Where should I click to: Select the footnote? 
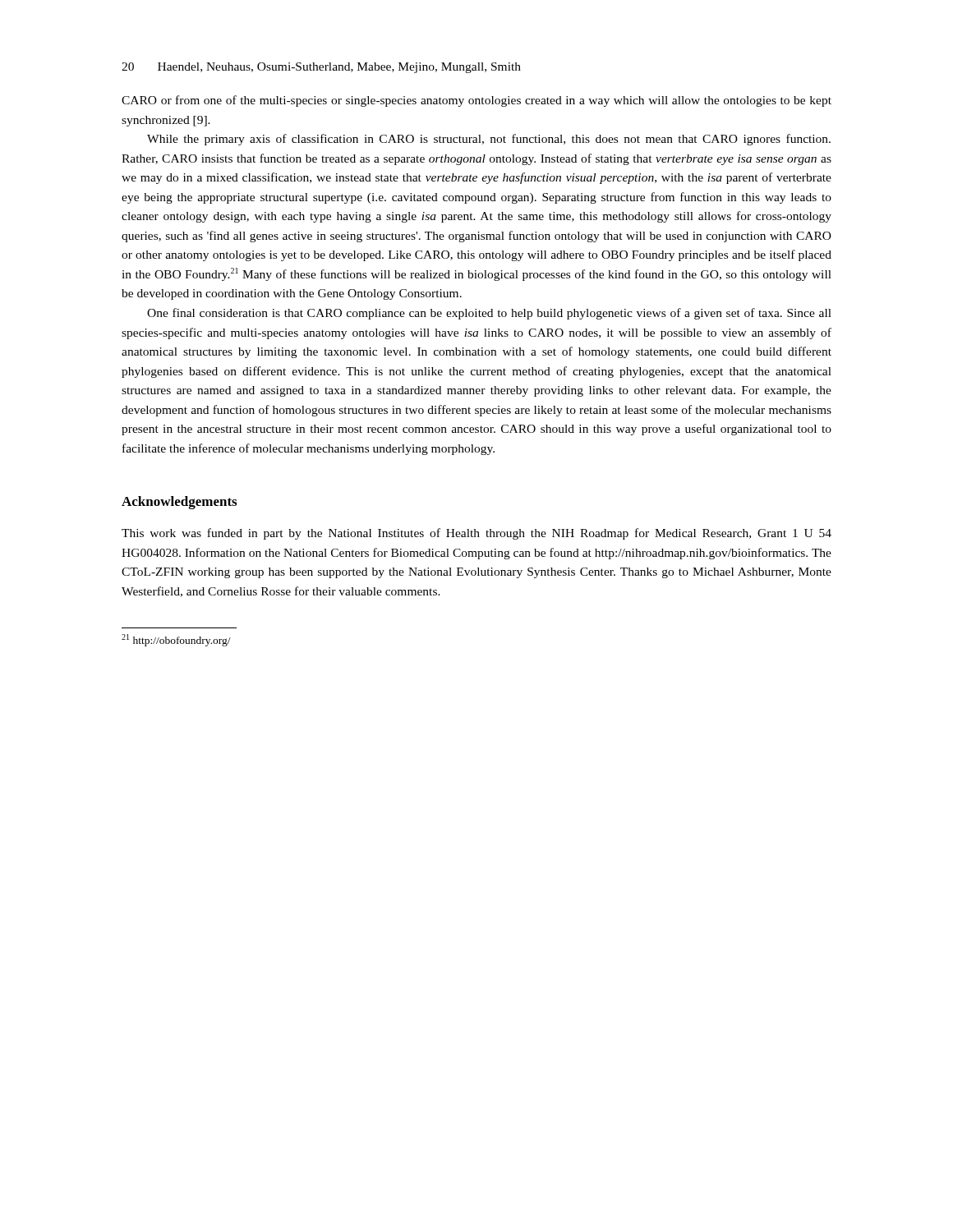(x=476, y=638)
